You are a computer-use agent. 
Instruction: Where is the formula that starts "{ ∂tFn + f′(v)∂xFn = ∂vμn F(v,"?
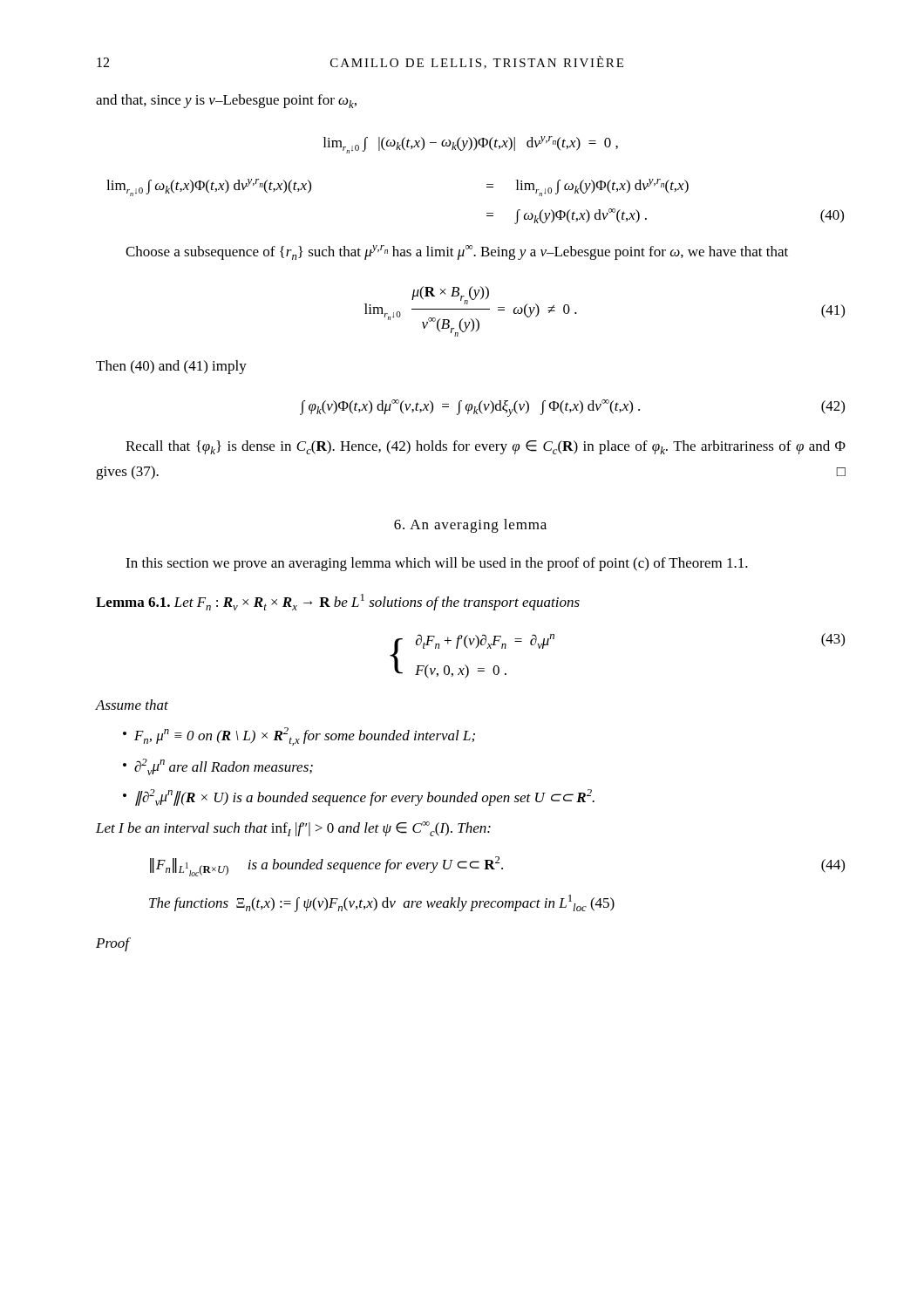(x=471, y=655)
